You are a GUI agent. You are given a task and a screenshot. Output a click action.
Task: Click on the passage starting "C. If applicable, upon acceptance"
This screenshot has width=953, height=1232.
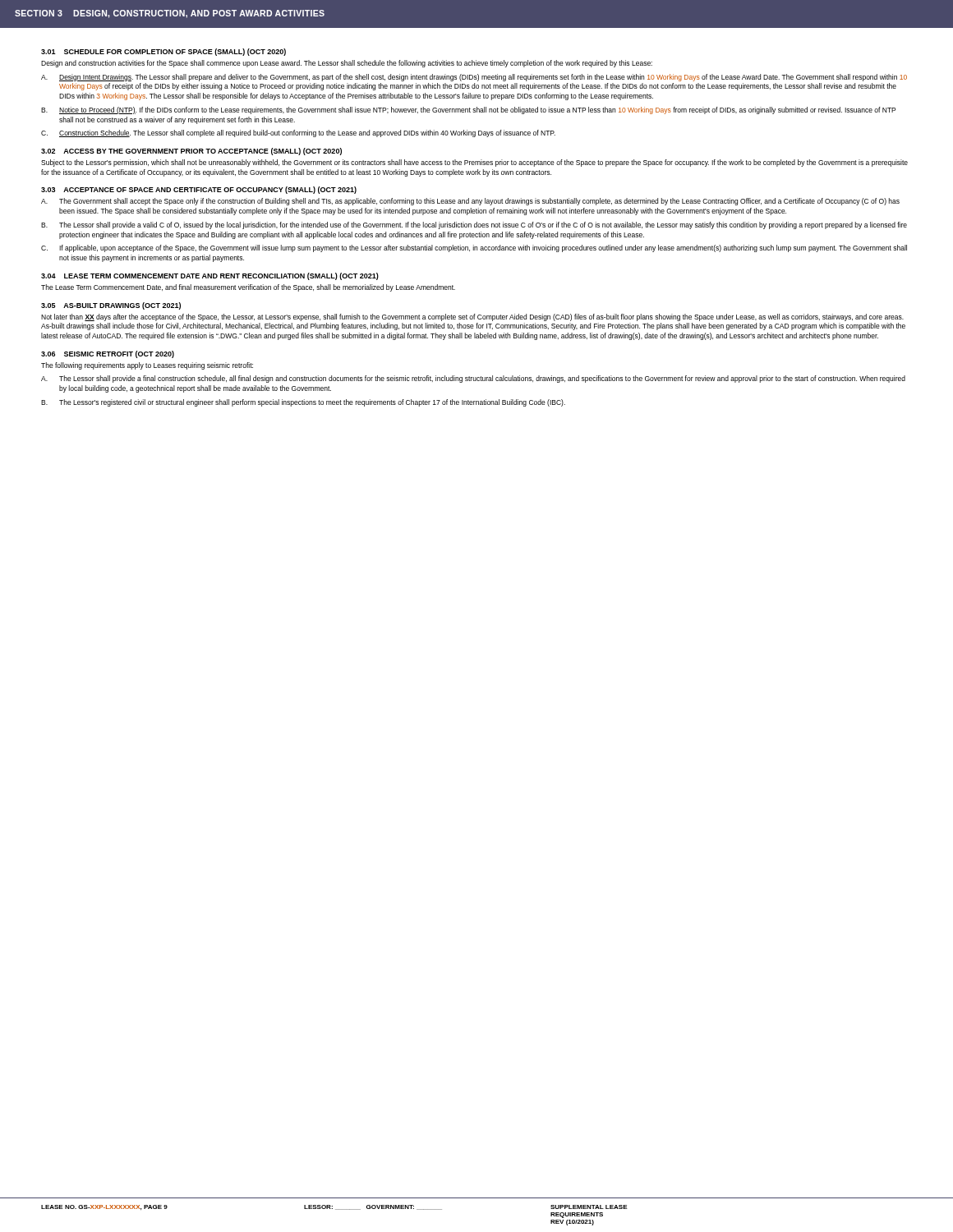tap(476, 254)
